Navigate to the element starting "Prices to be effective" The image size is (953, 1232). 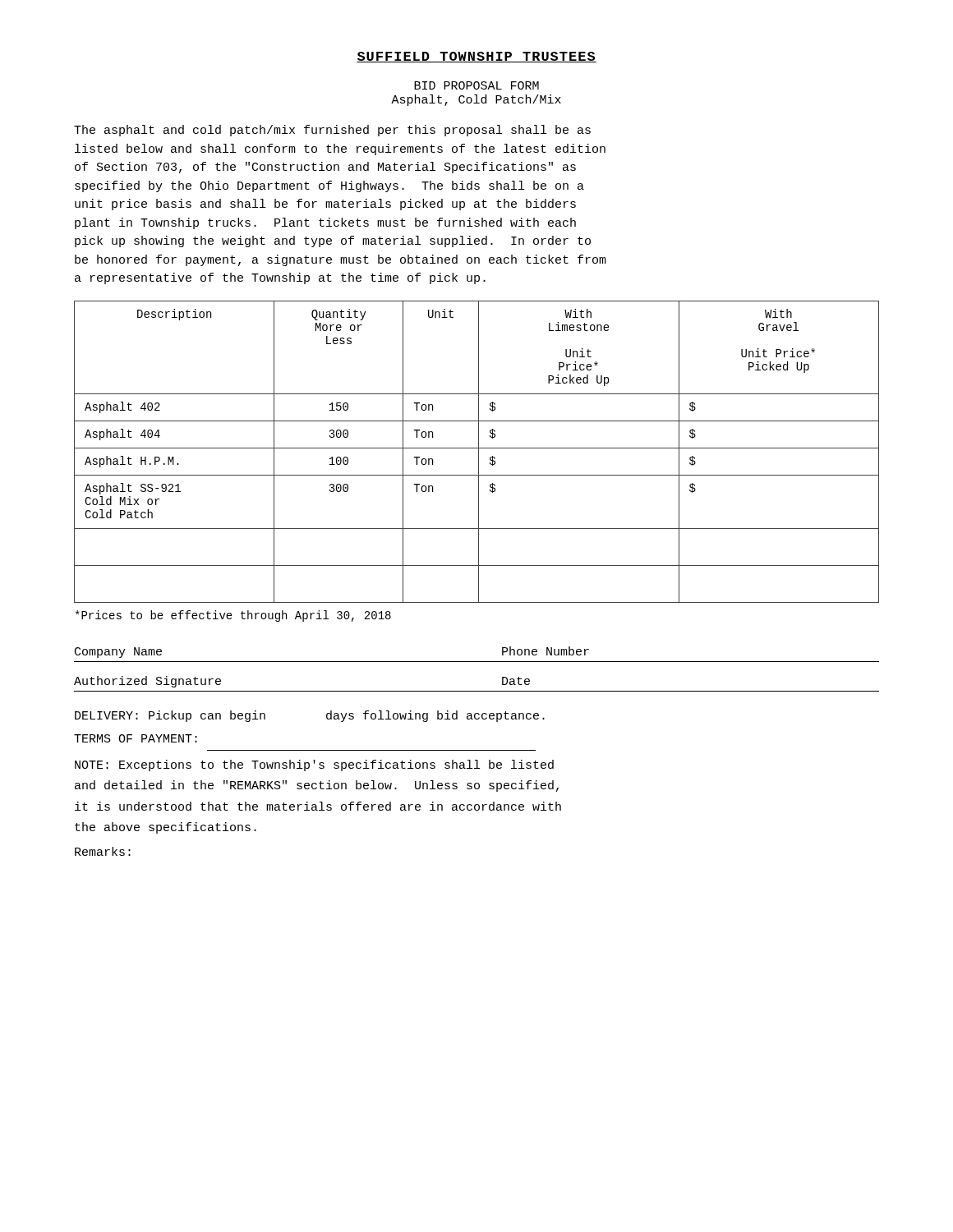(233, 616)
